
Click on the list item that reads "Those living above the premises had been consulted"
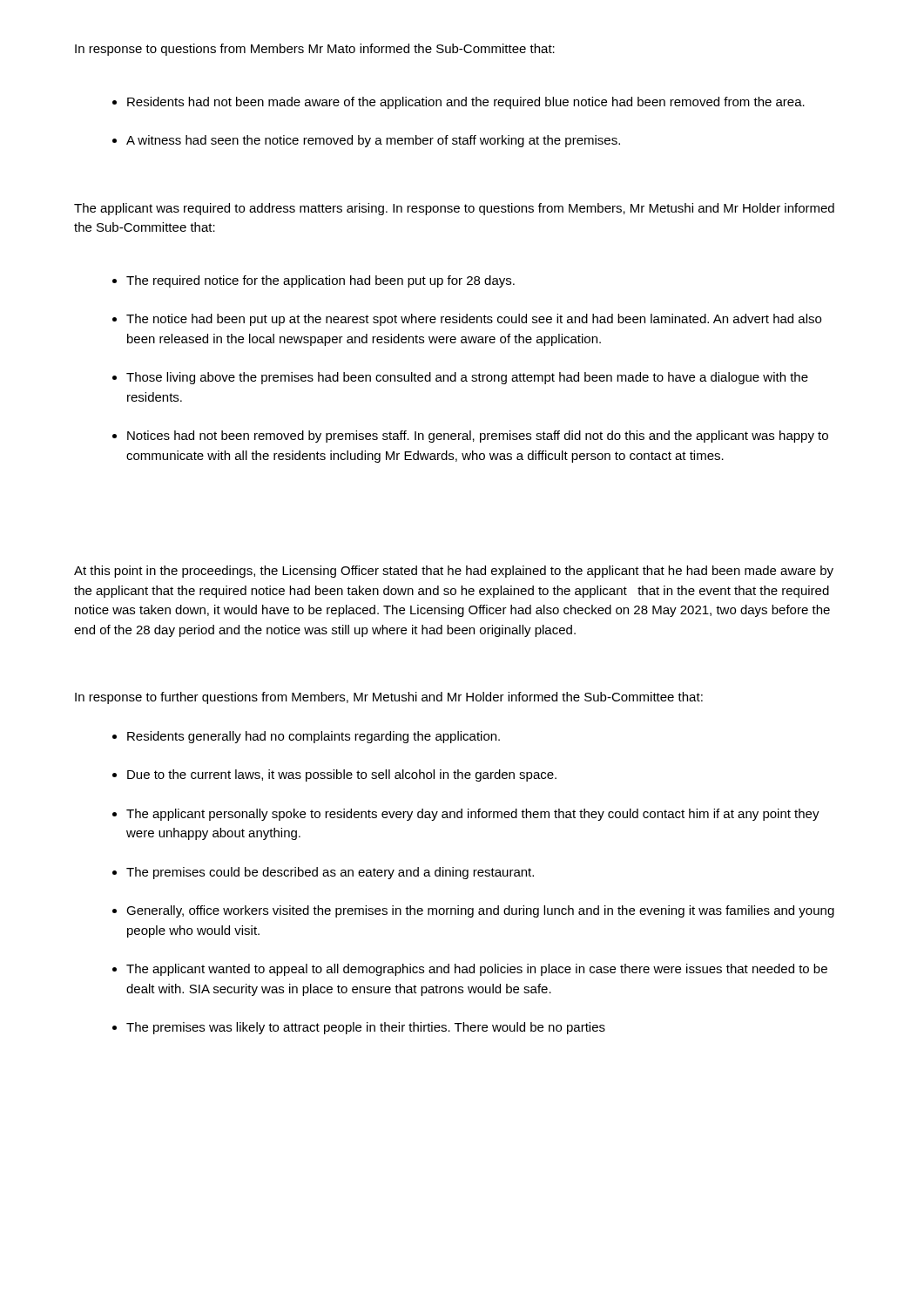[x=462, y=387]
